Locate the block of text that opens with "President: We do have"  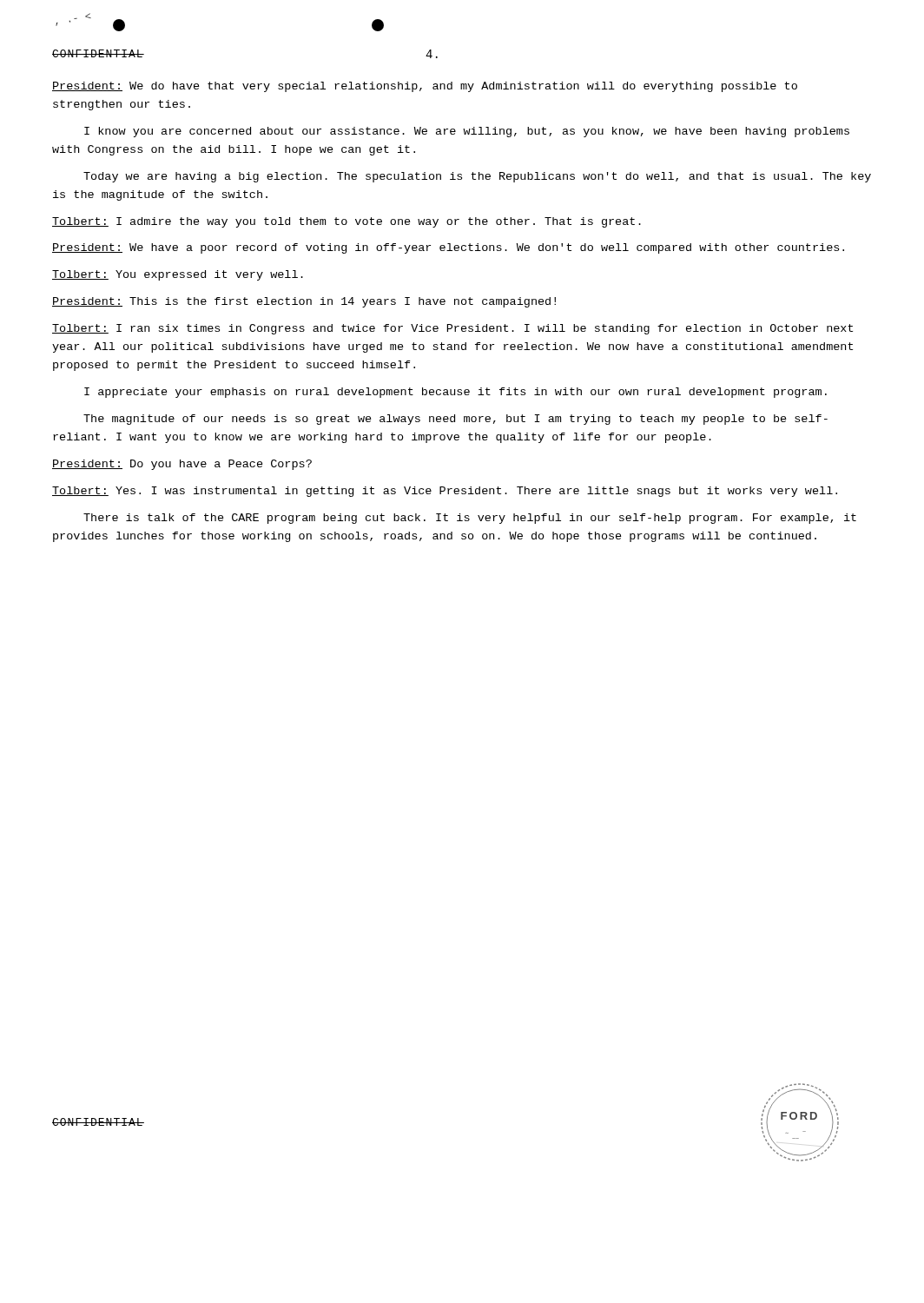425,96
